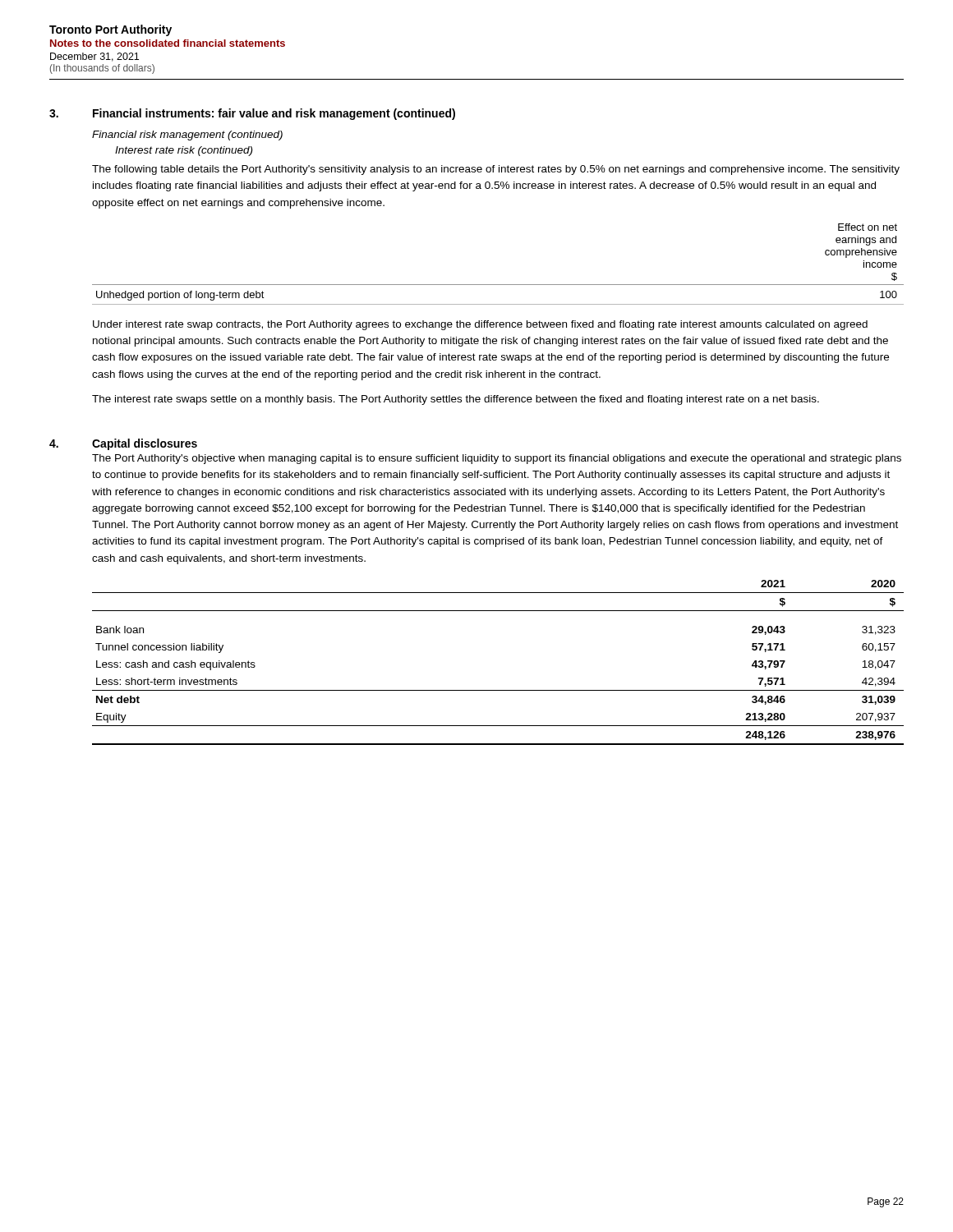Where is the passage that starts "The Port Authority's objective when"?
The width and height of the screenshot is (953, 1232).
[x=497, y=508]
